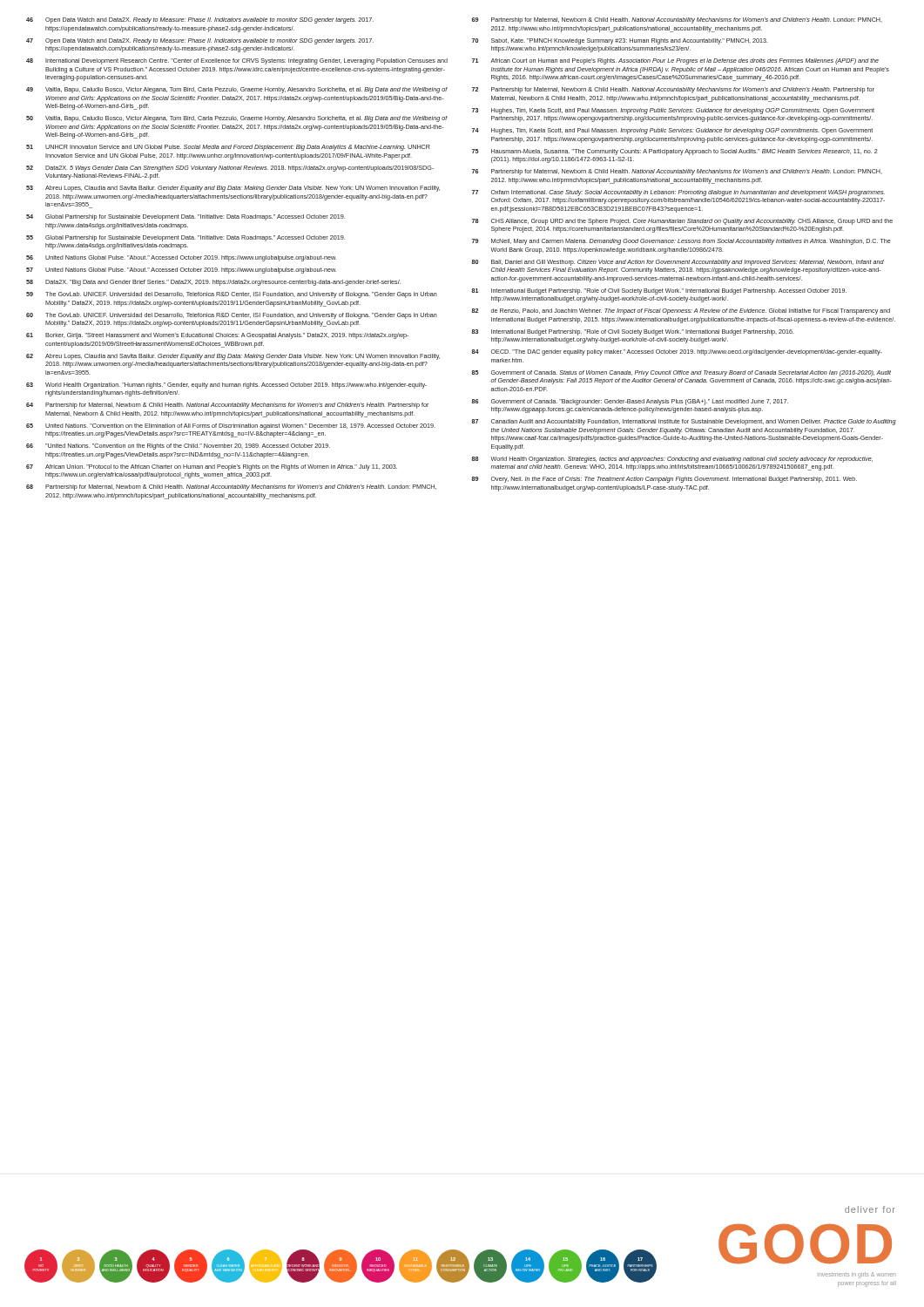Find the text block starting "82 de Renzio, Paolo, and Joachim"

pos(685,315)
